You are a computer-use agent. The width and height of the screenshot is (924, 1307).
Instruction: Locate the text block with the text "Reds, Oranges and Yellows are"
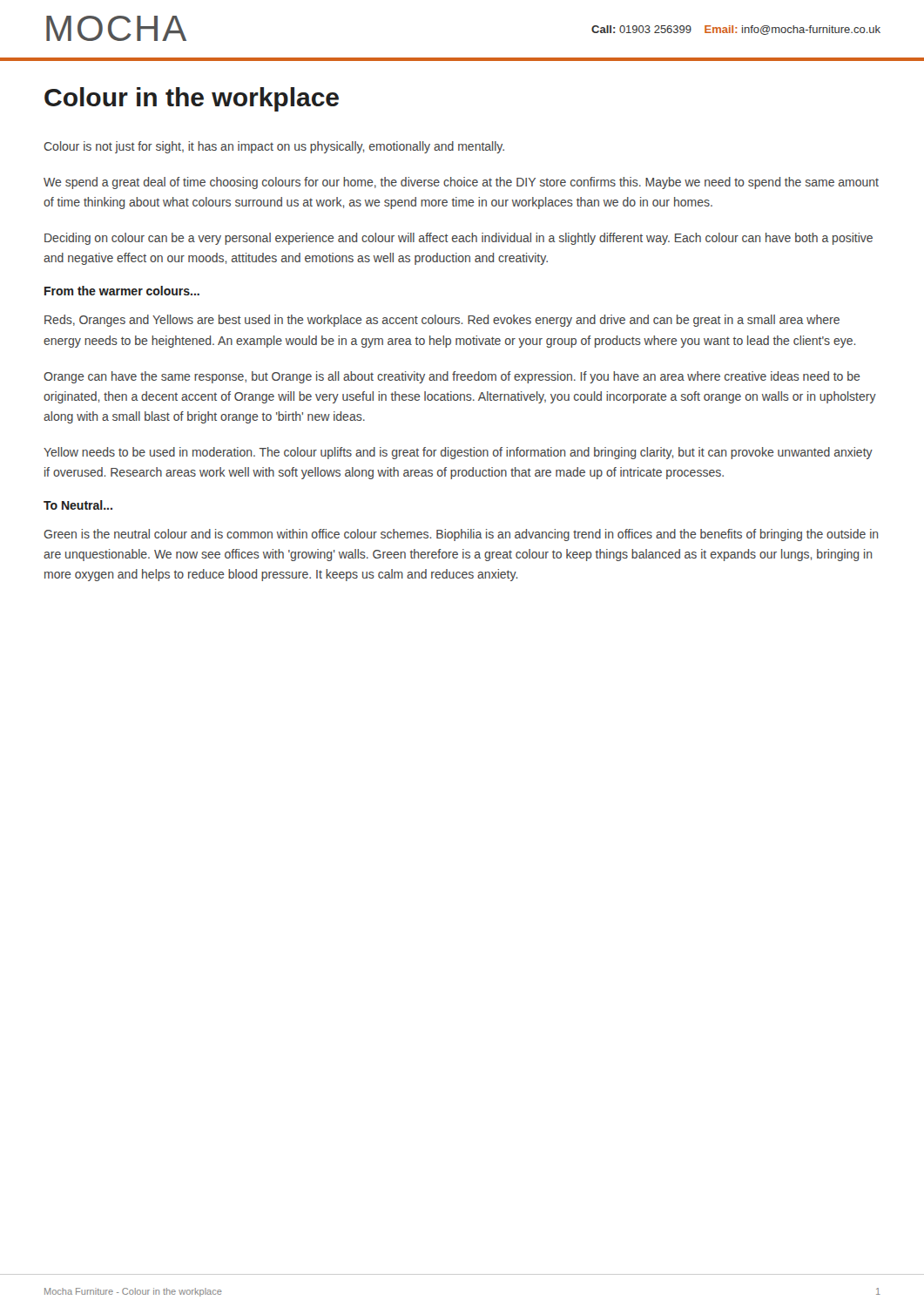(462, 331)
